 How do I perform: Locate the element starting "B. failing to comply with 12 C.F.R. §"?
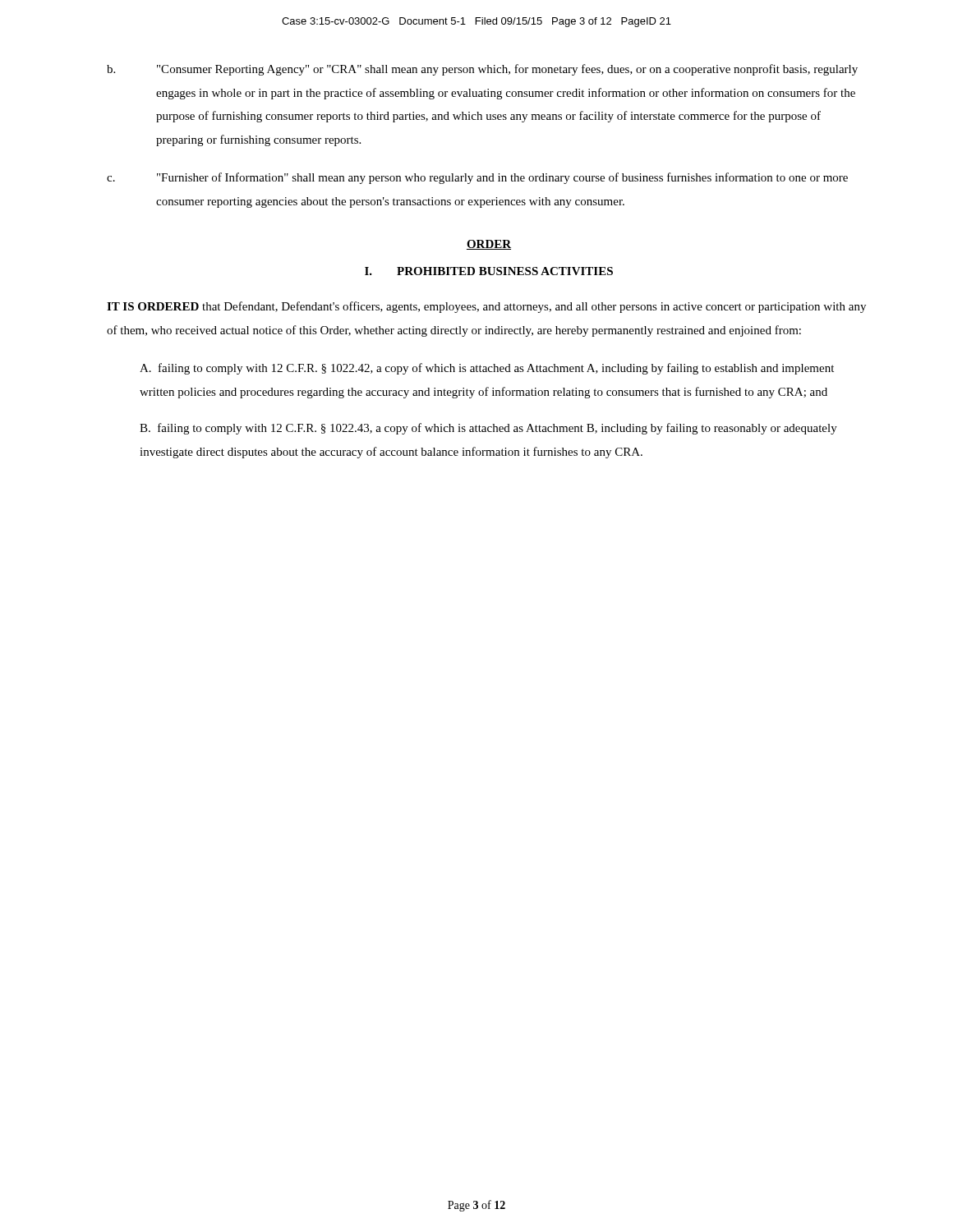[x=488, y=440]
